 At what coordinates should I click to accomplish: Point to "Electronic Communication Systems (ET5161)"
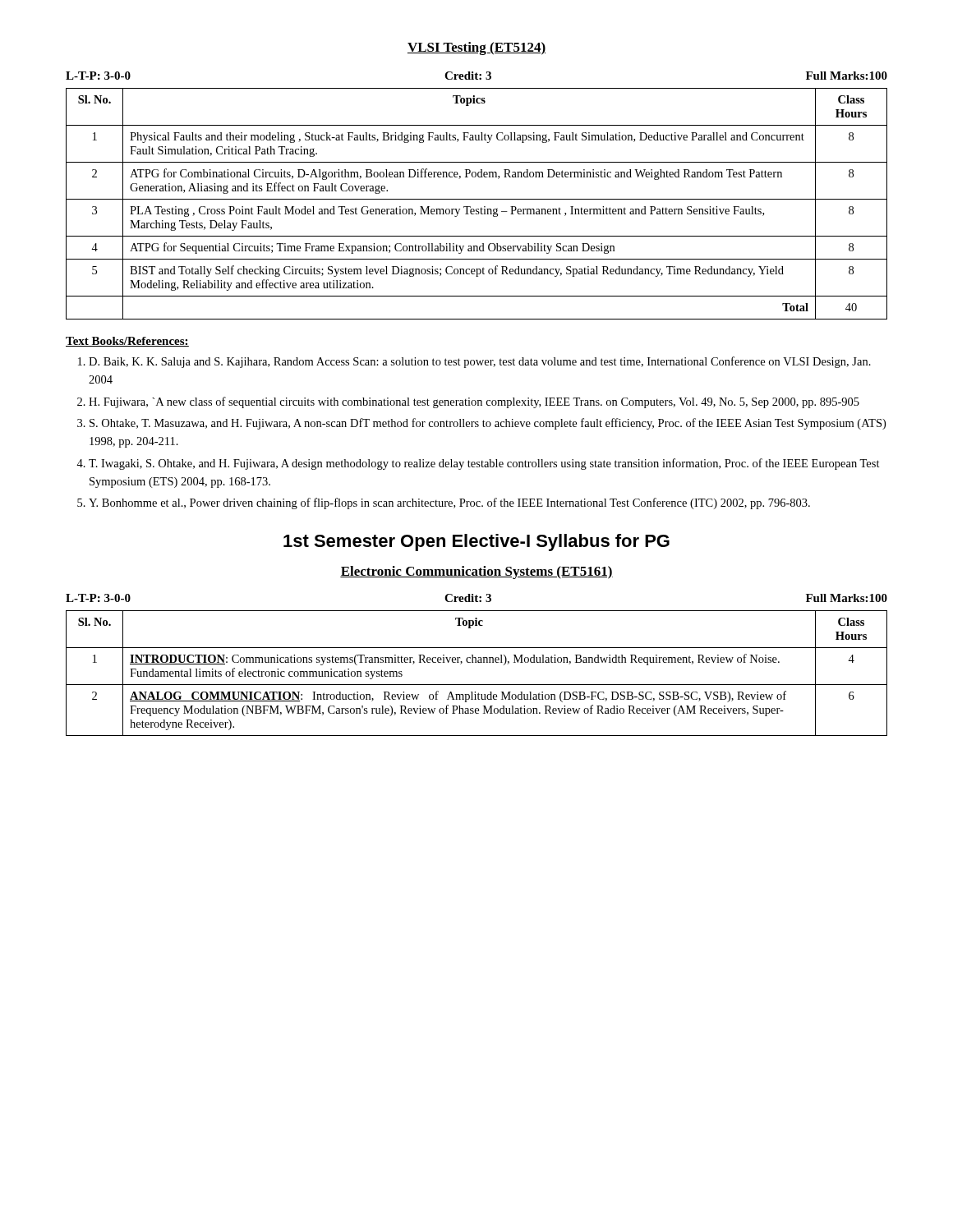point(476,571)
